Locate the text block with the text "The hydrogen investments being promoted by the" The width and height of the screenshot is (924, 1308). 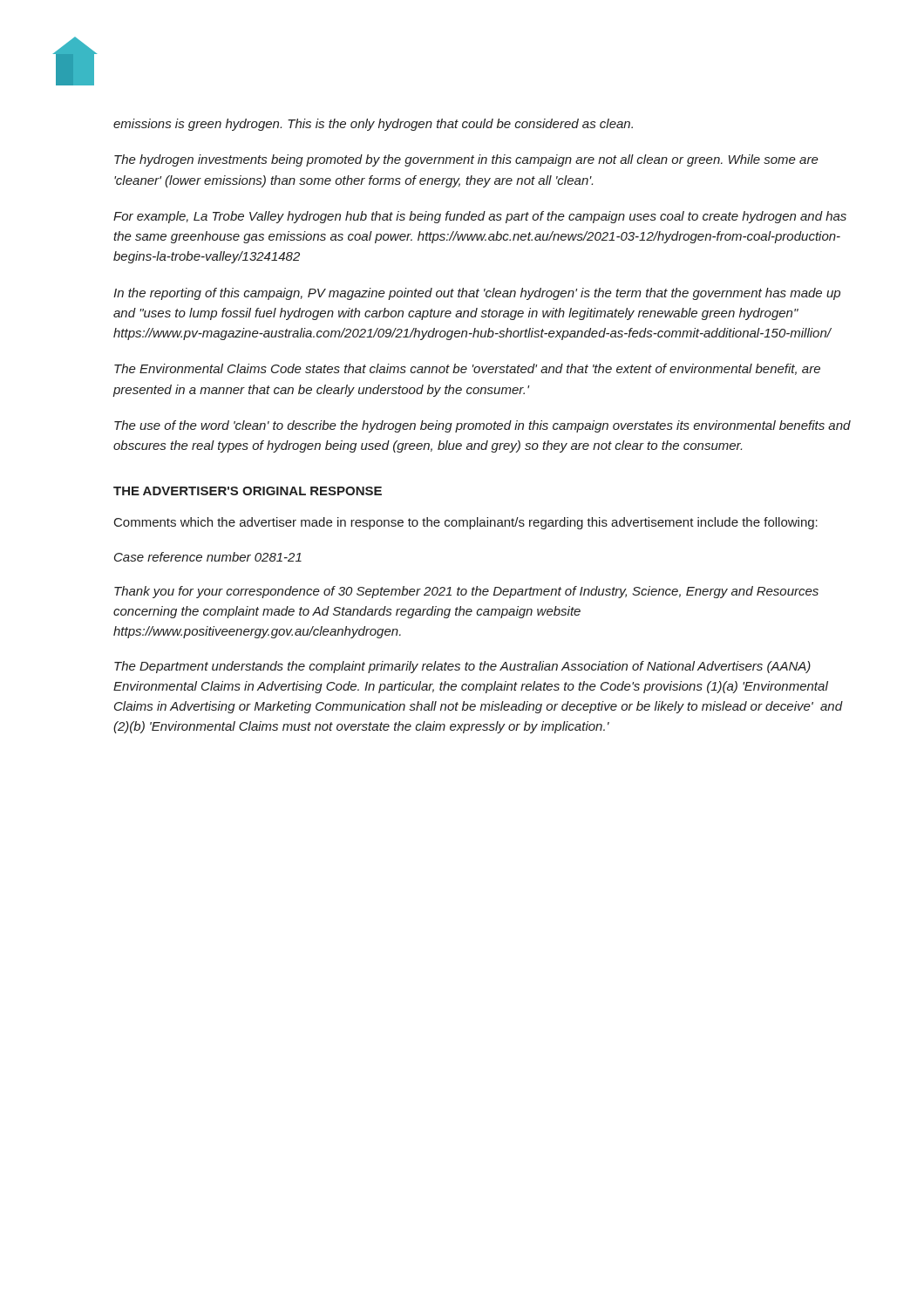pyautogui.click(x=466, y=170)
